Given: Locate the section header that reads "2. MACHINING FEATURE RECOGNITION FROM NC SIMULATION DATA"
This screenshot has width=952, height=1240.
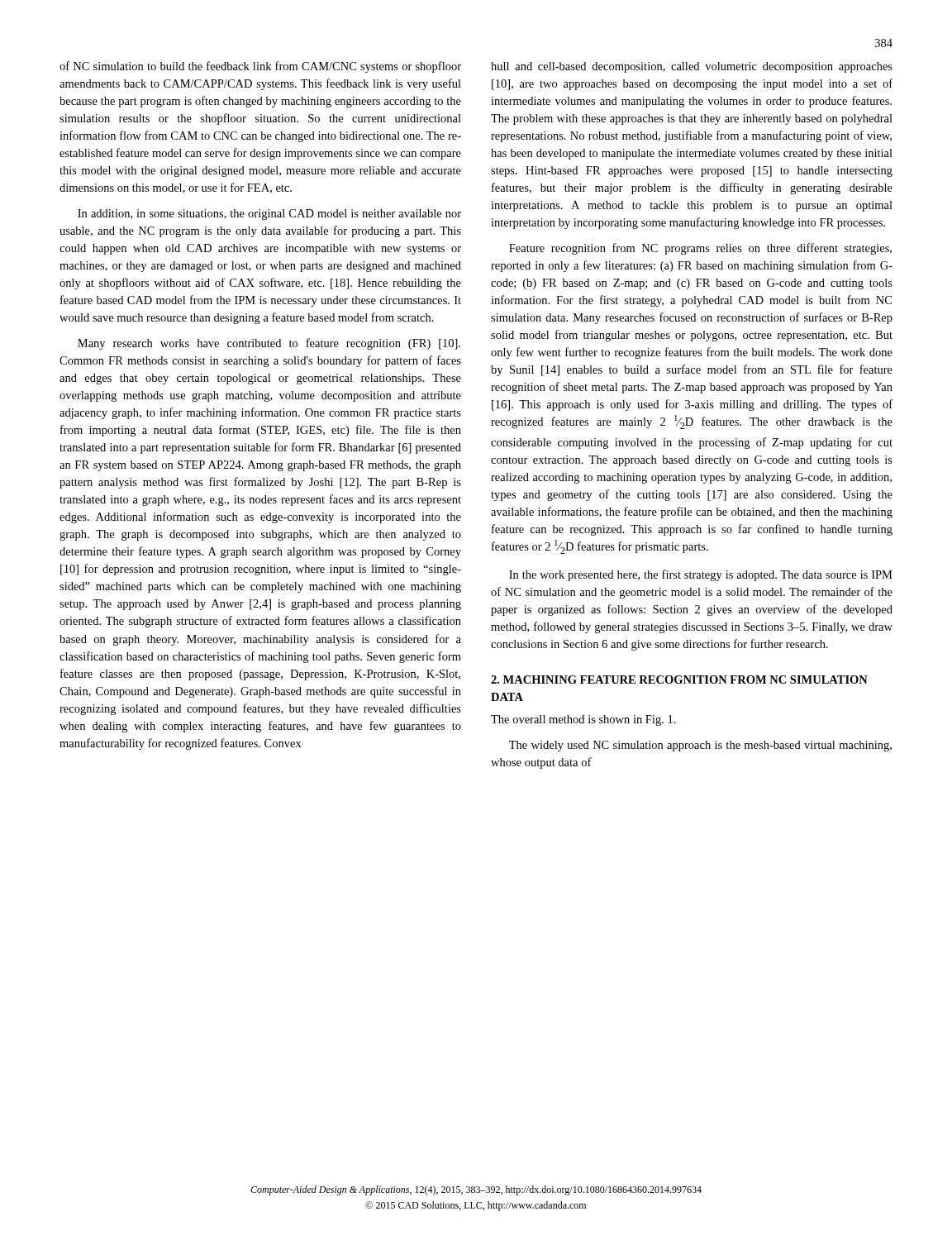Looking at the screenshot, I should point(679,688).
